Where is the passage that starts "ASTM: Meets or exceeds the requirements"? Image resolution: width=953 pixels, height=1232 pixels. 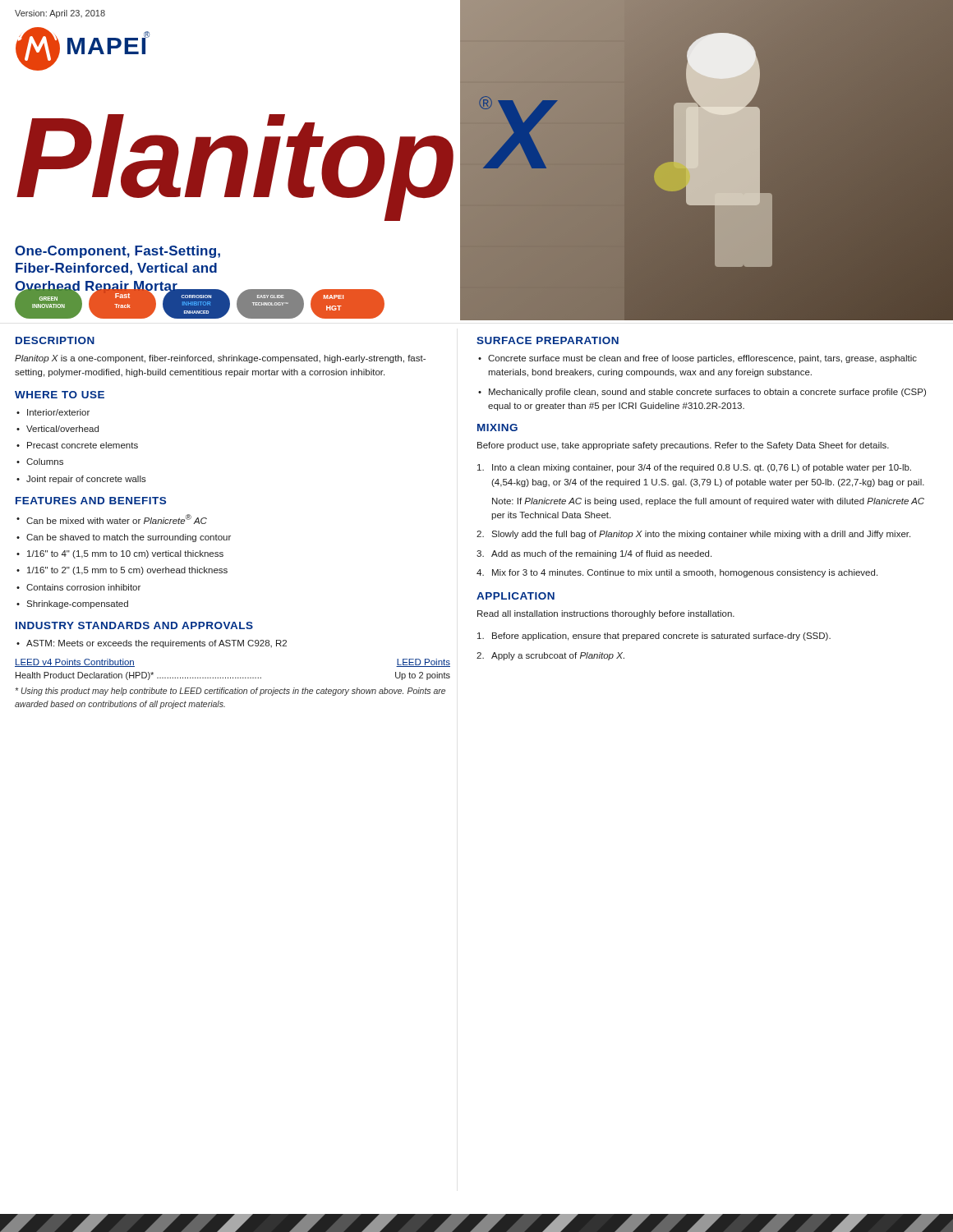(x=157, y=643)
